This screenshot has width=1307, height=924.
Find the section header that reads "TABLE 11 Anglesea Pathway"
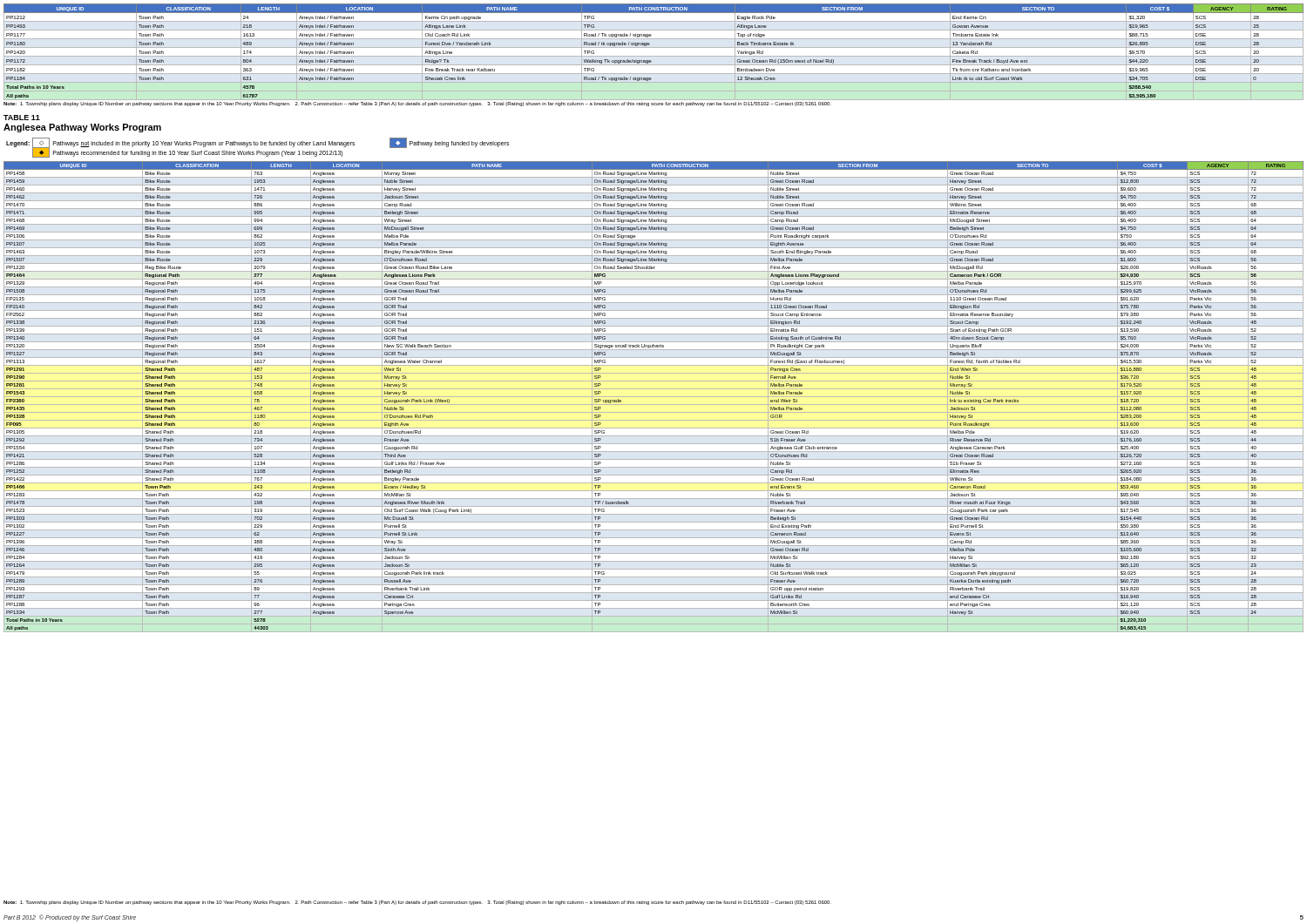click(83, 123)
